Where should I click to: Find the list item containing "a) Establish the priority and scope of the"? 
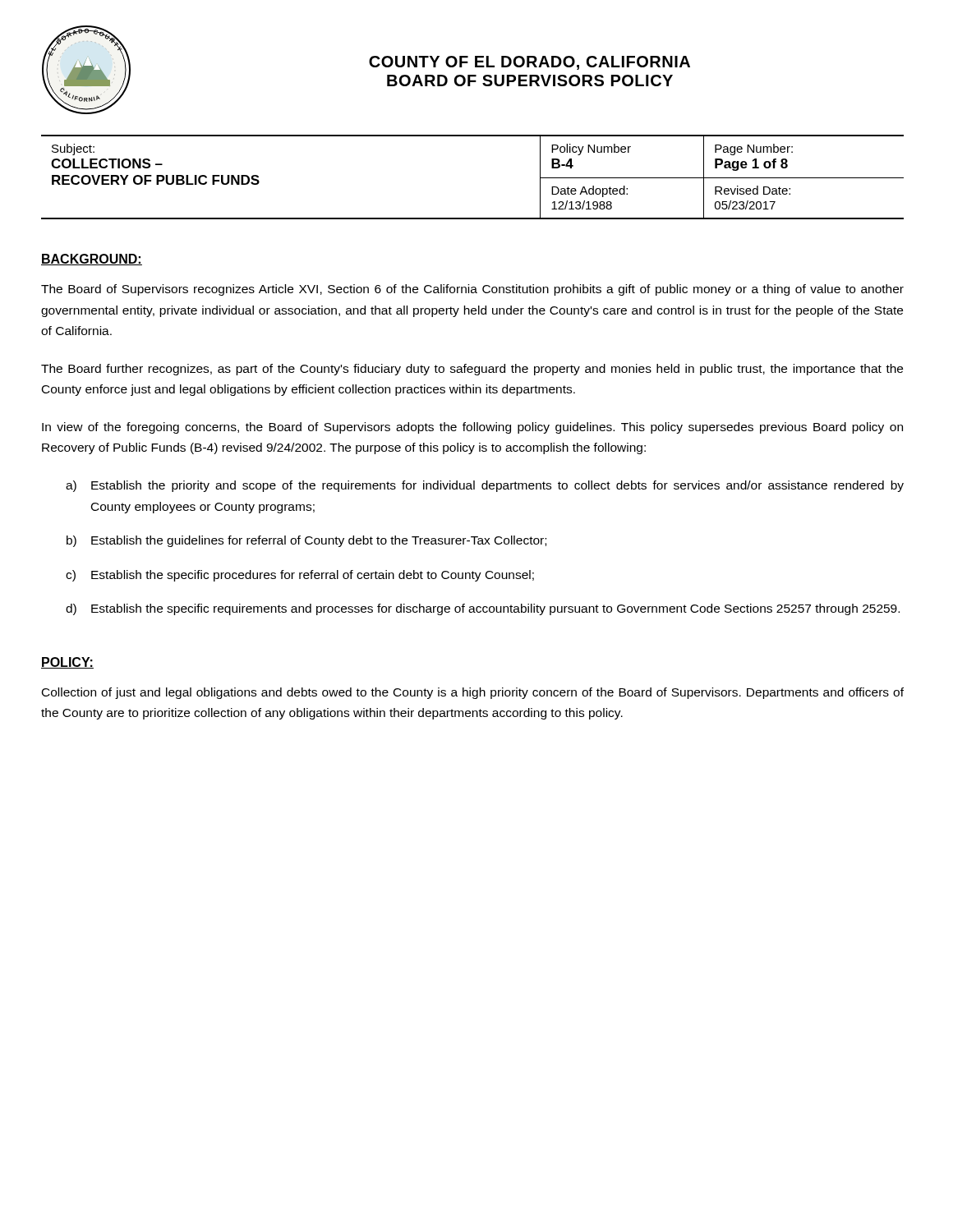485,496
